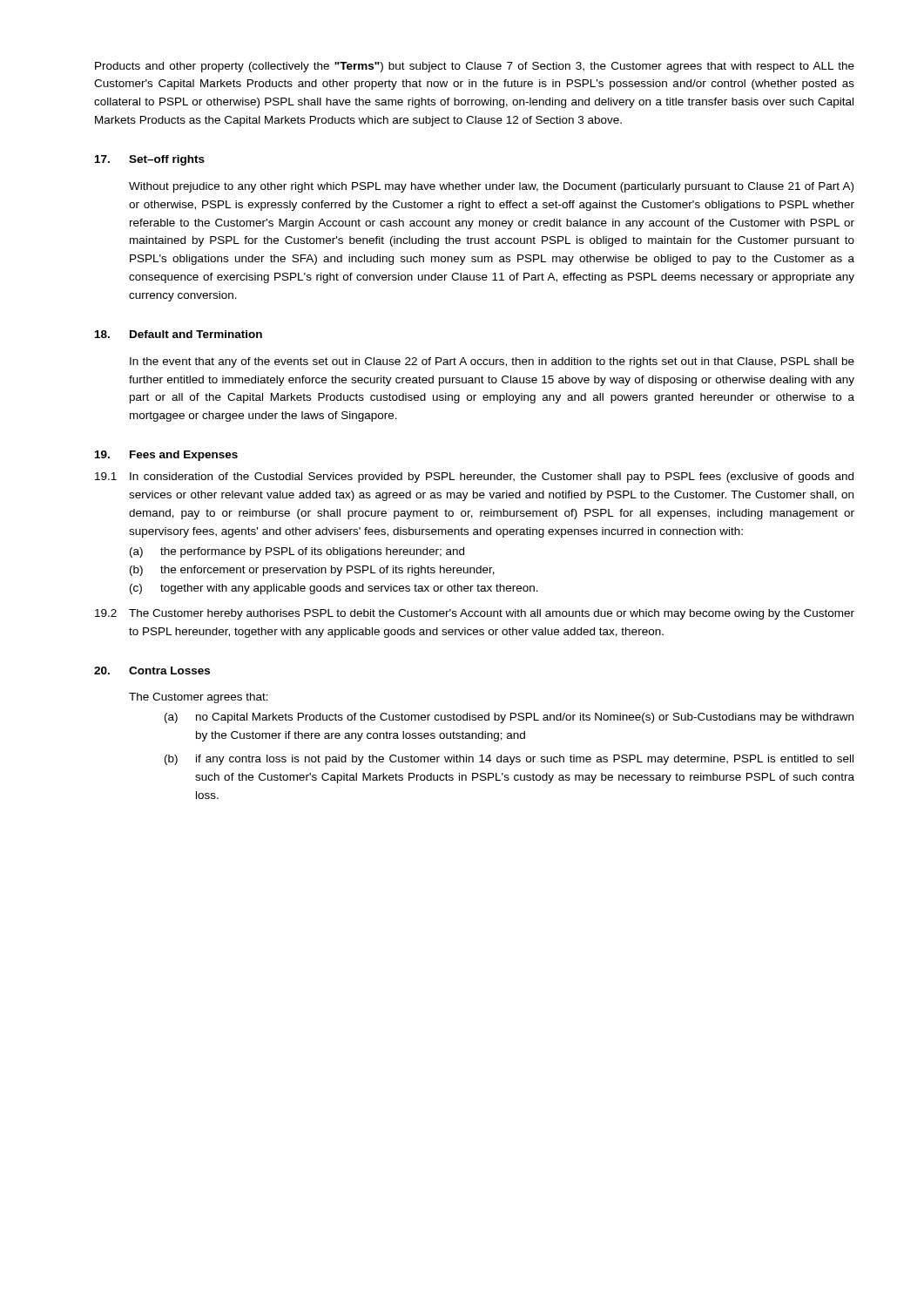924x1307 pixels.
Task: Select the list item with the text "(c) together with any applicable goods"
Action: coord(492,588)
